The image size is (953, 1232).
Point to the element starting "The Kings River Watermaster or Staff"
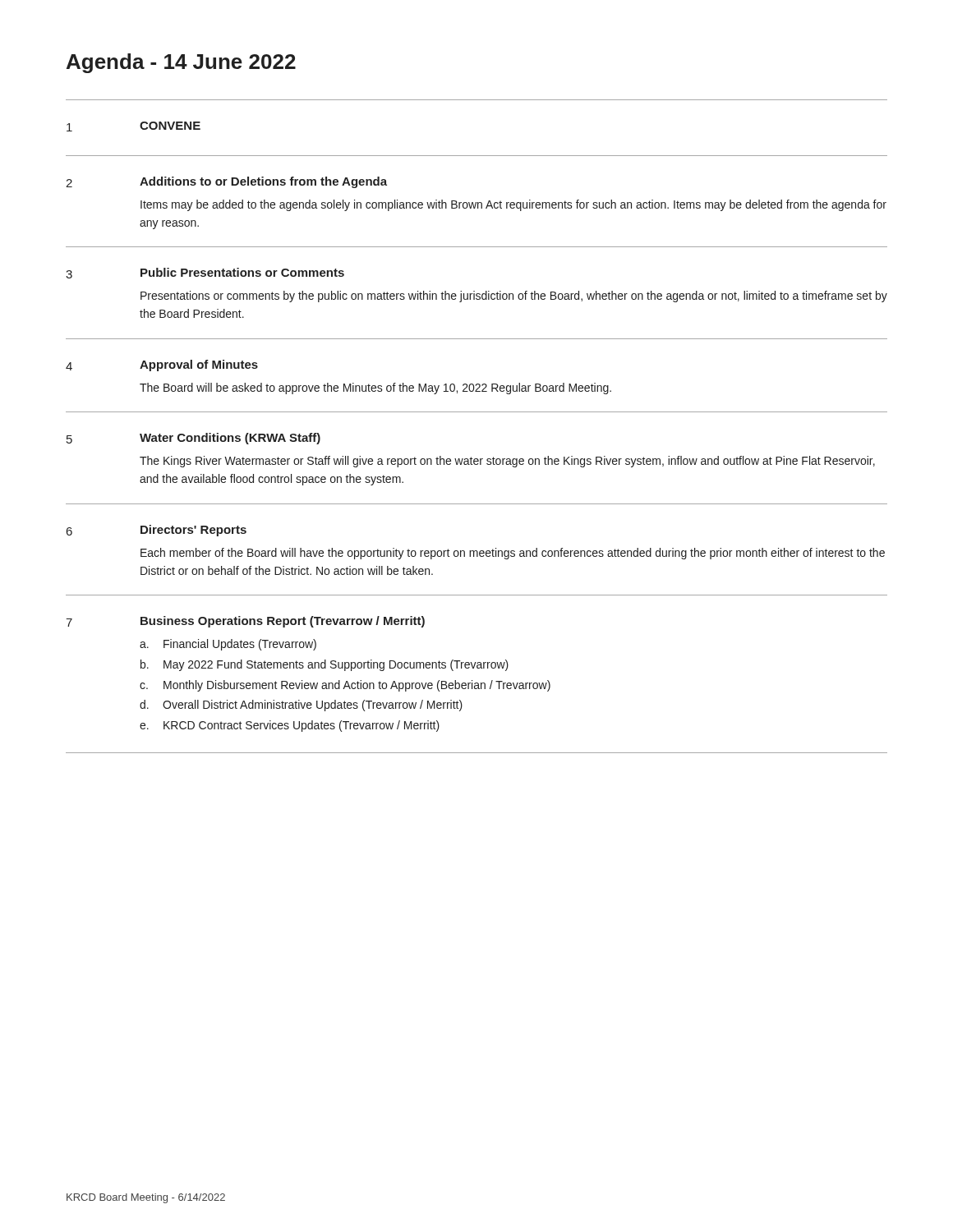pyautogui.click(x=508, y=470)
